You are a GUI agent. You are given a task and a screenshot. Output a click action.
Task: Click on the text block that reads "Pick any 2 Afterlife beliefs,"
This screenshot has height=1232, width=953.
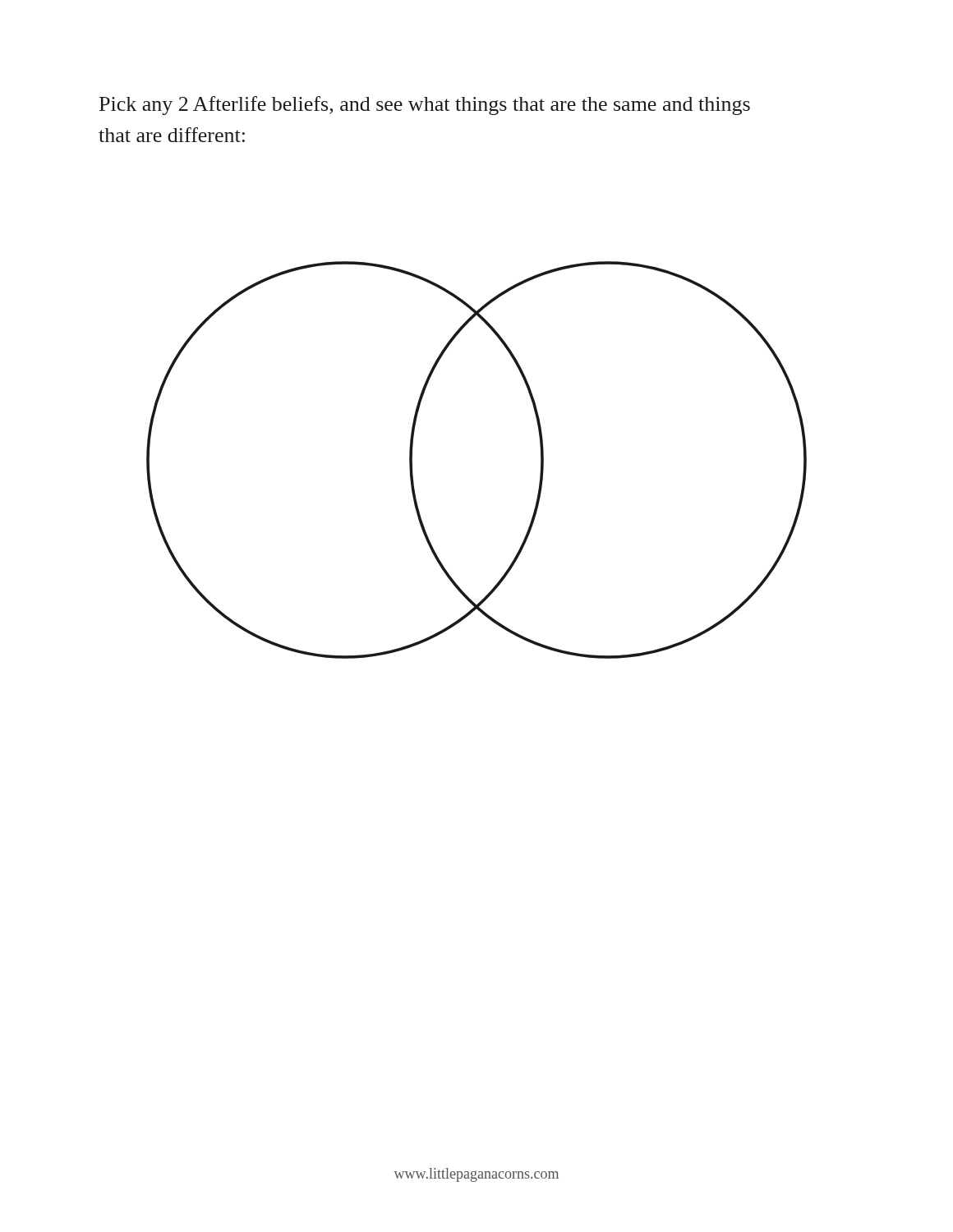click(425, 119)
